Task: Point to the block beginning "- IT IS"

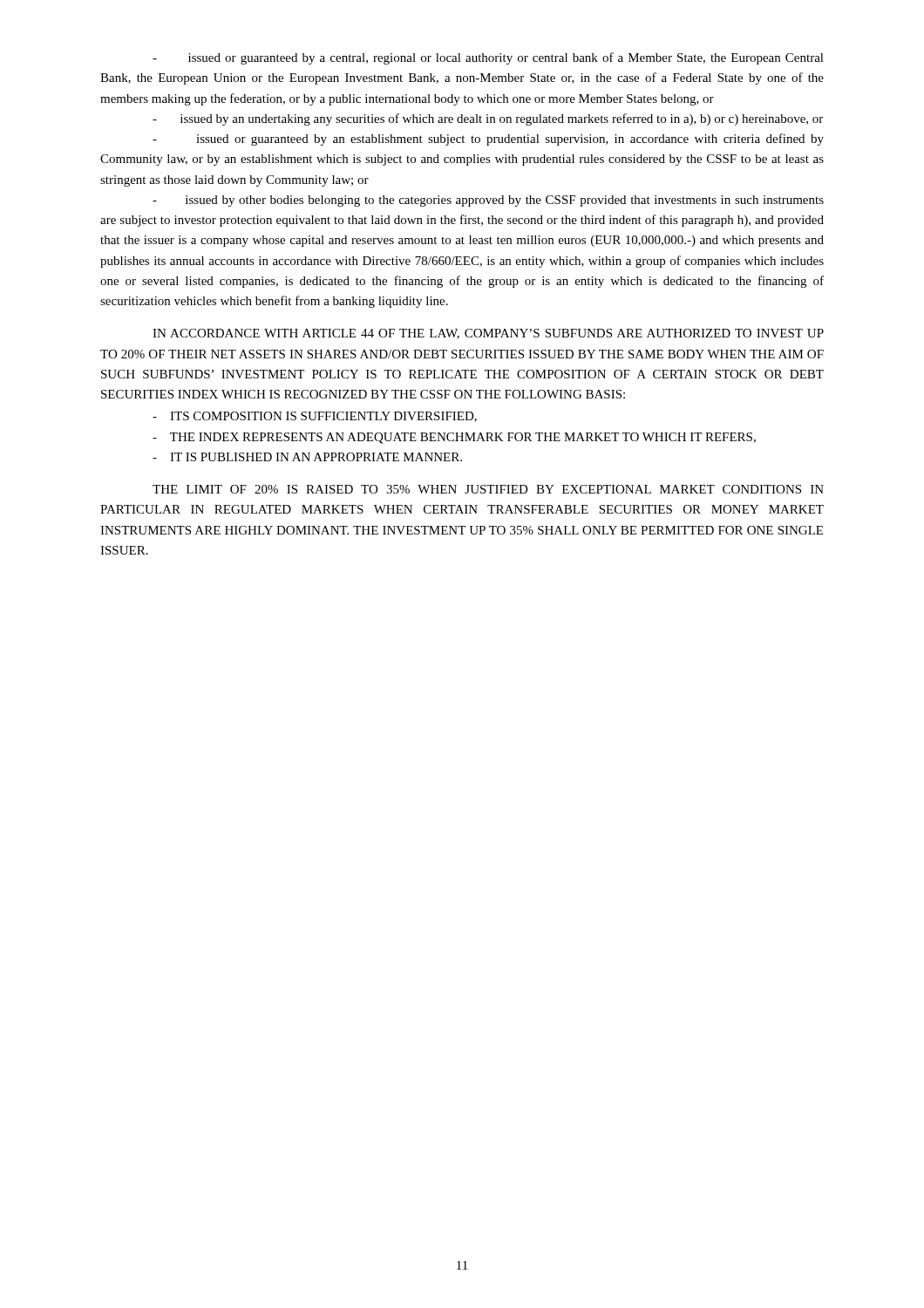Action: (462, 457)
